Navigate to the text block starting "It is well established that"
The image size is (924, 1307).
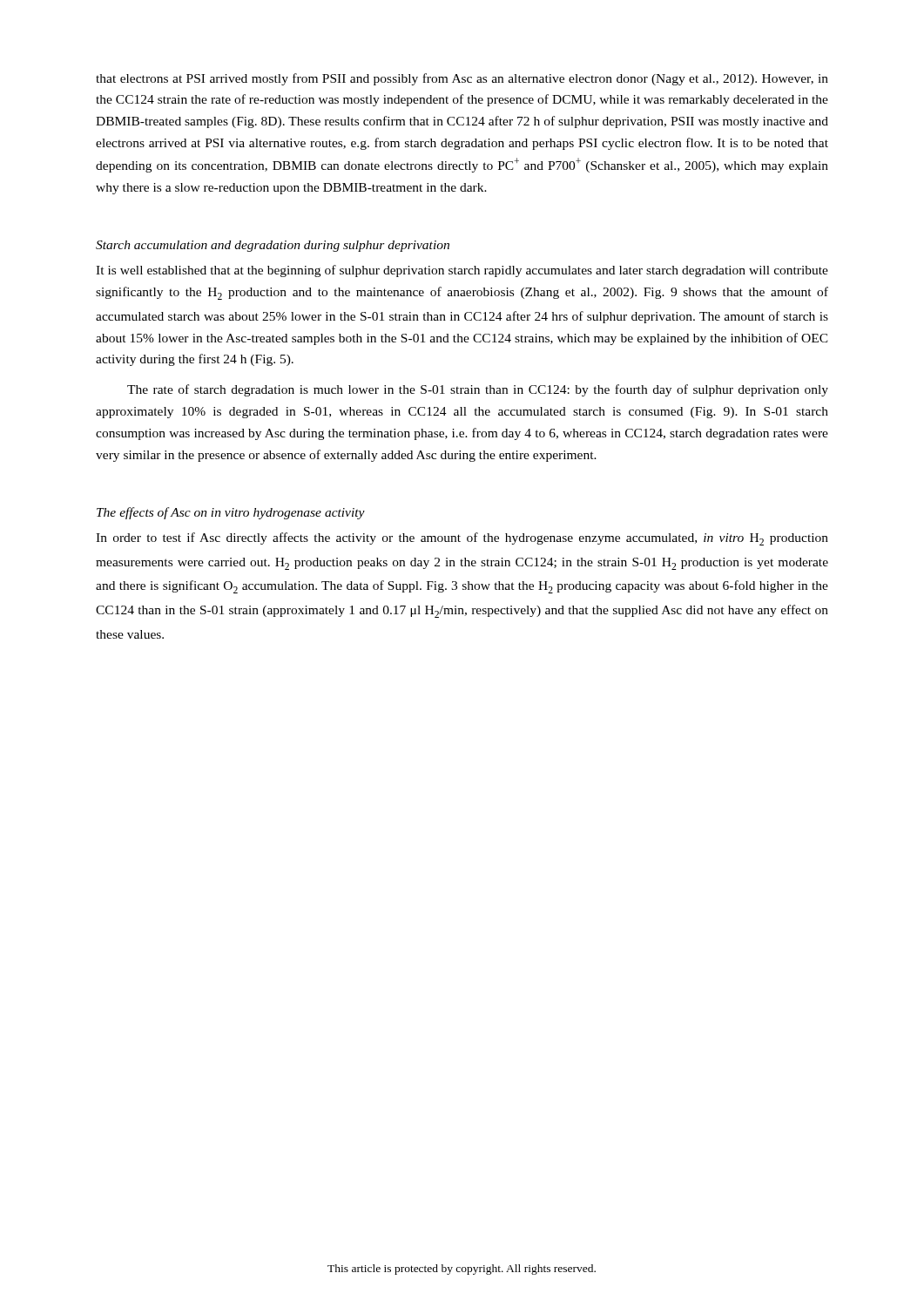coord(462,315)
